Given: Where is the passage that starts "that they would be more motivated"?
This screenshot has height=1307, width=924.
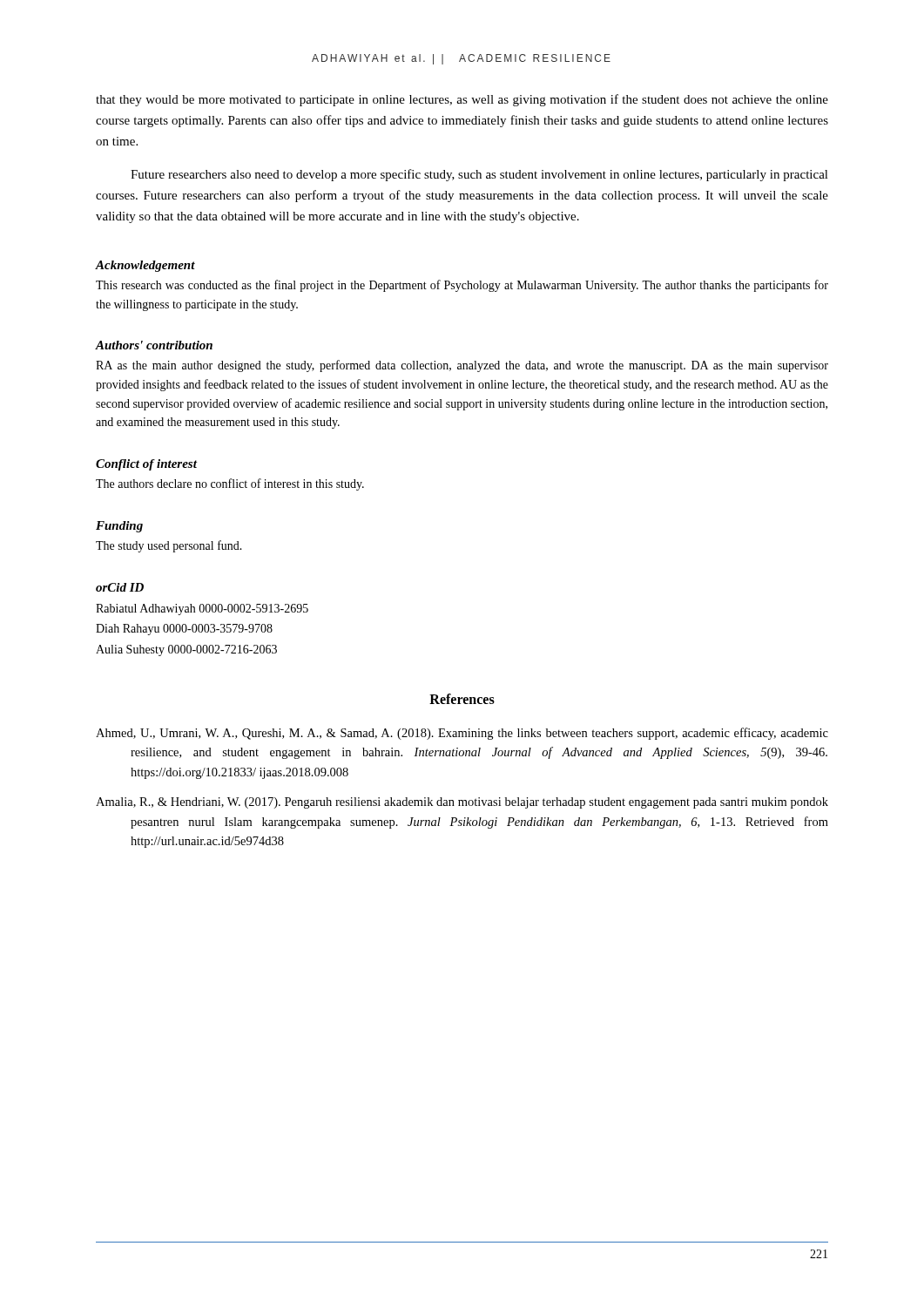Looking at the screenshot, I should [x=462, y=120].
